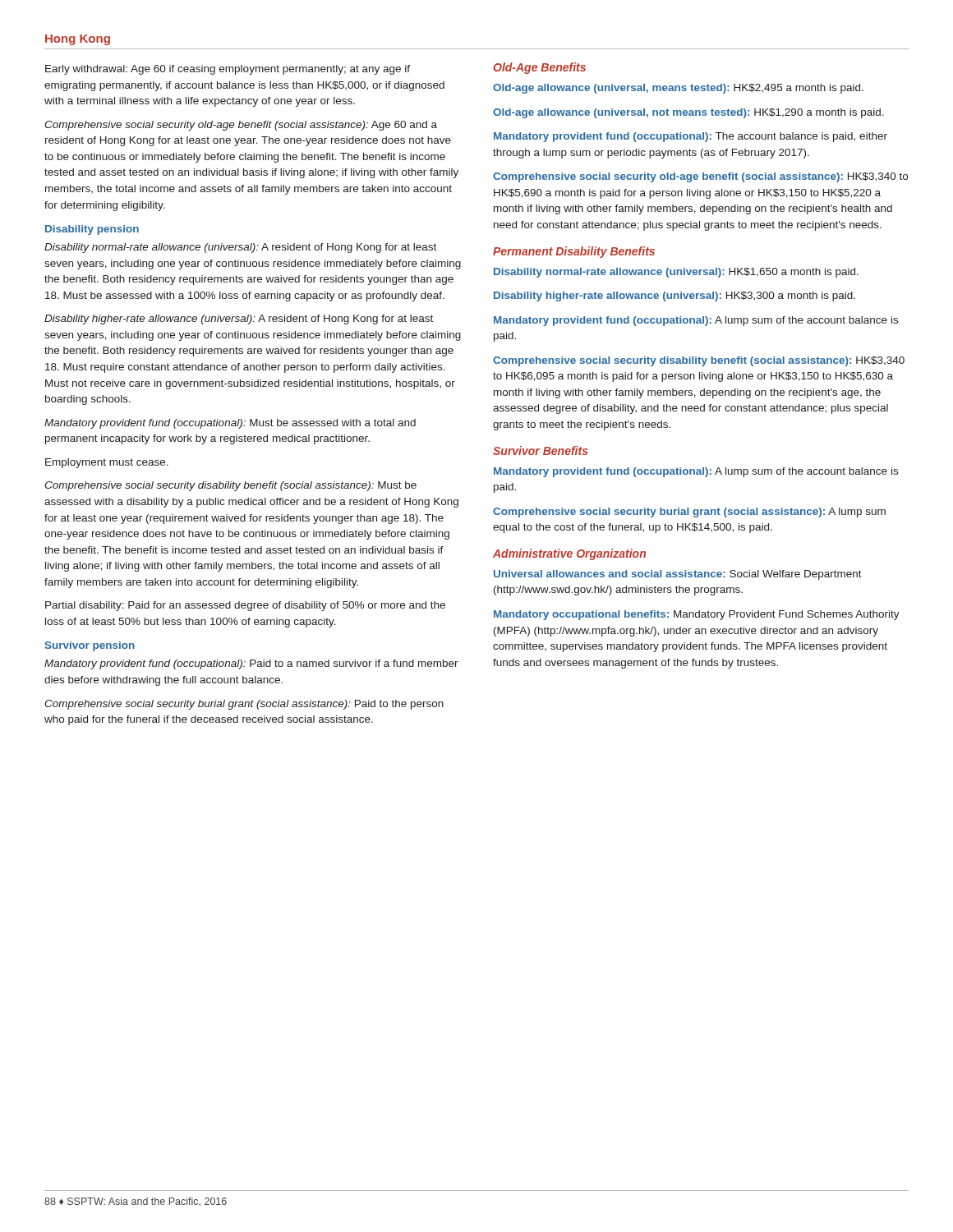Viewport: 953px width, 1232px height.
Task: Click on the section header with the text "Permanent Disability Benefits"
Action: [x=574, y=251]
